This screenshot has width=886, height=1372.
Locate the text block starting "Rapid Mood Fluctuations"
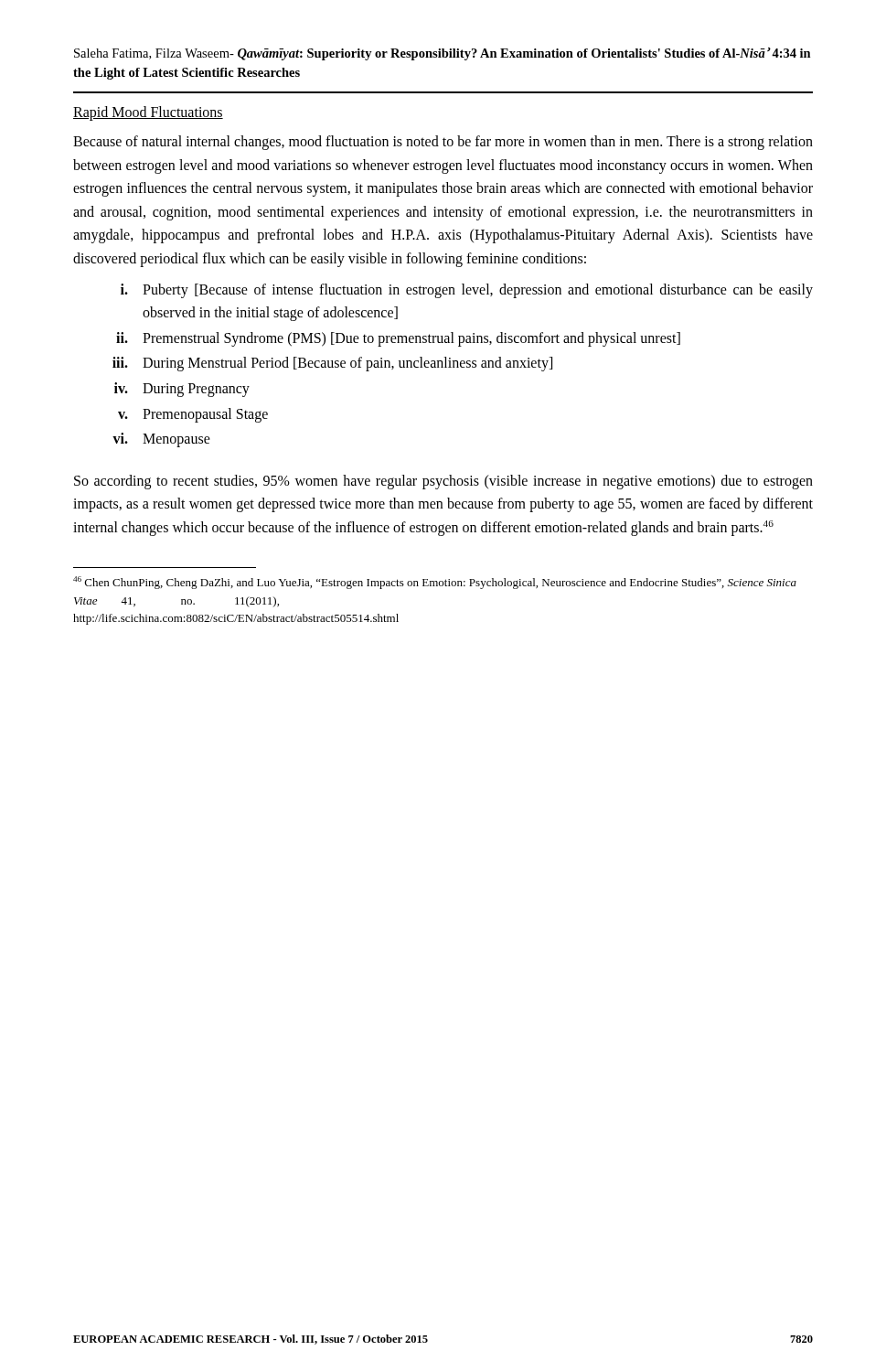(148, 112)
